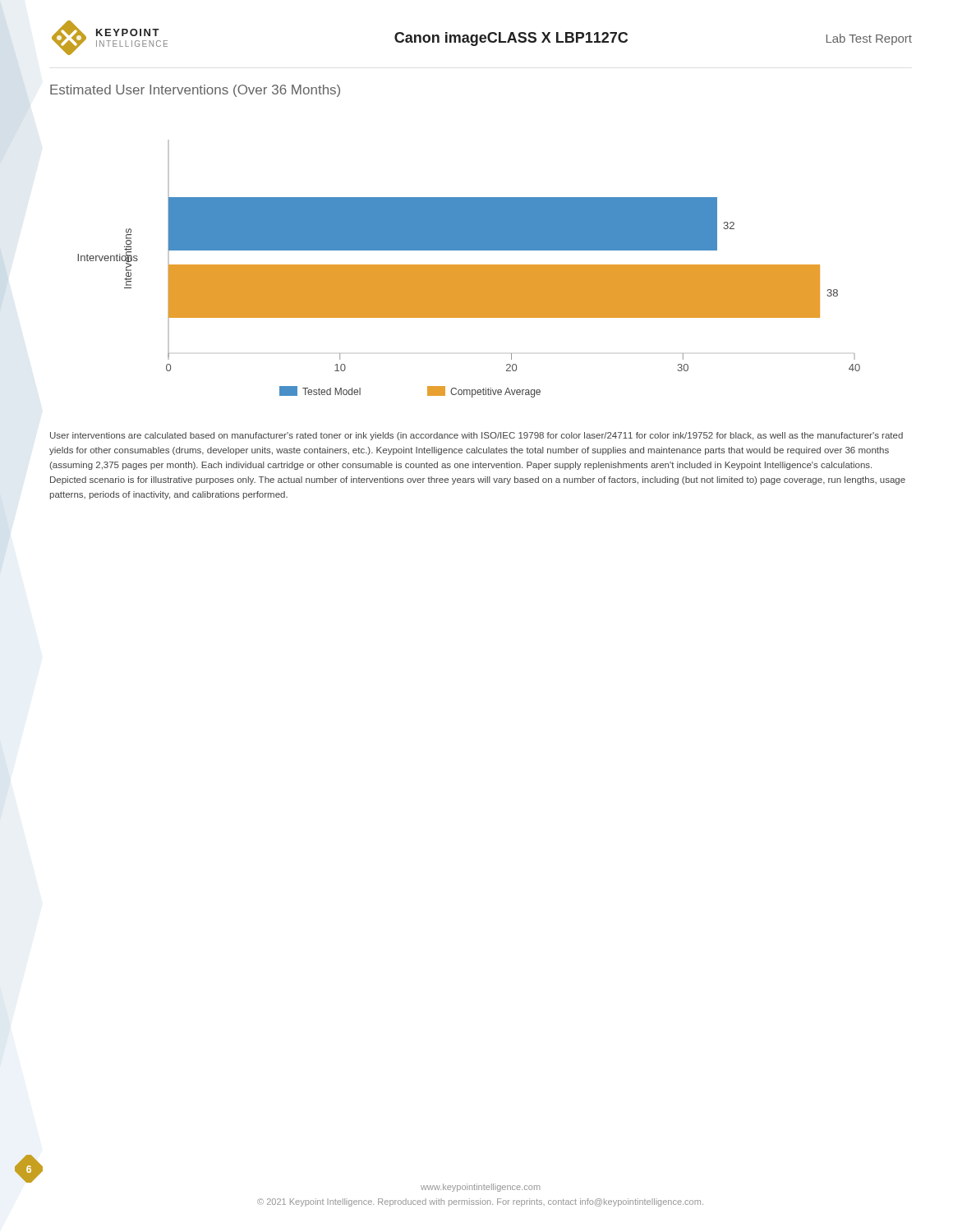Find the block on this page that starts "User interventions are calculated"
This screenshot has width=953, height=1232.
point(477,465)
